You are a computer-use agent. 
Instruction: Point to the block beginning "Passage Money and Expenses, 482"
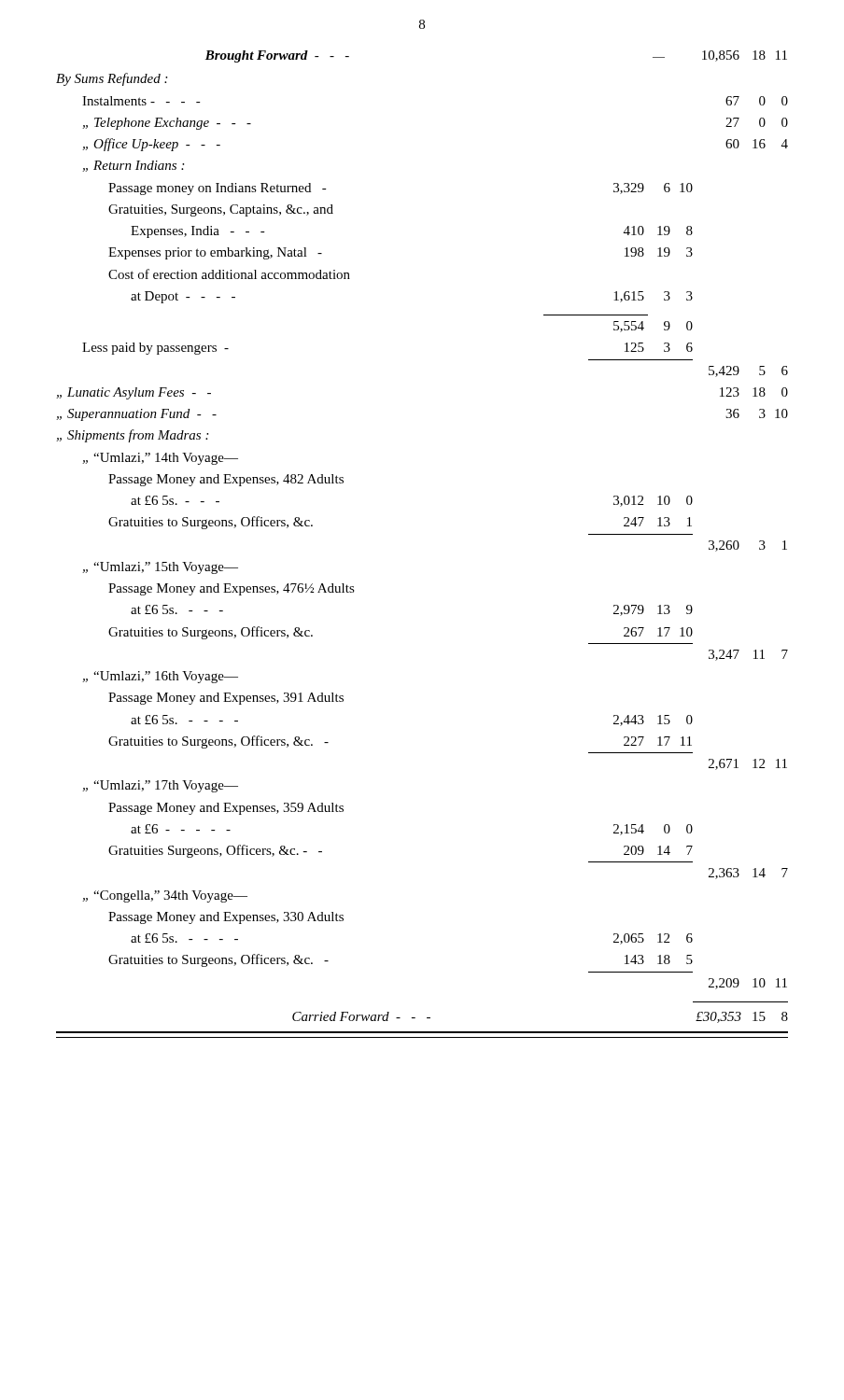click(x=226, y=480)
